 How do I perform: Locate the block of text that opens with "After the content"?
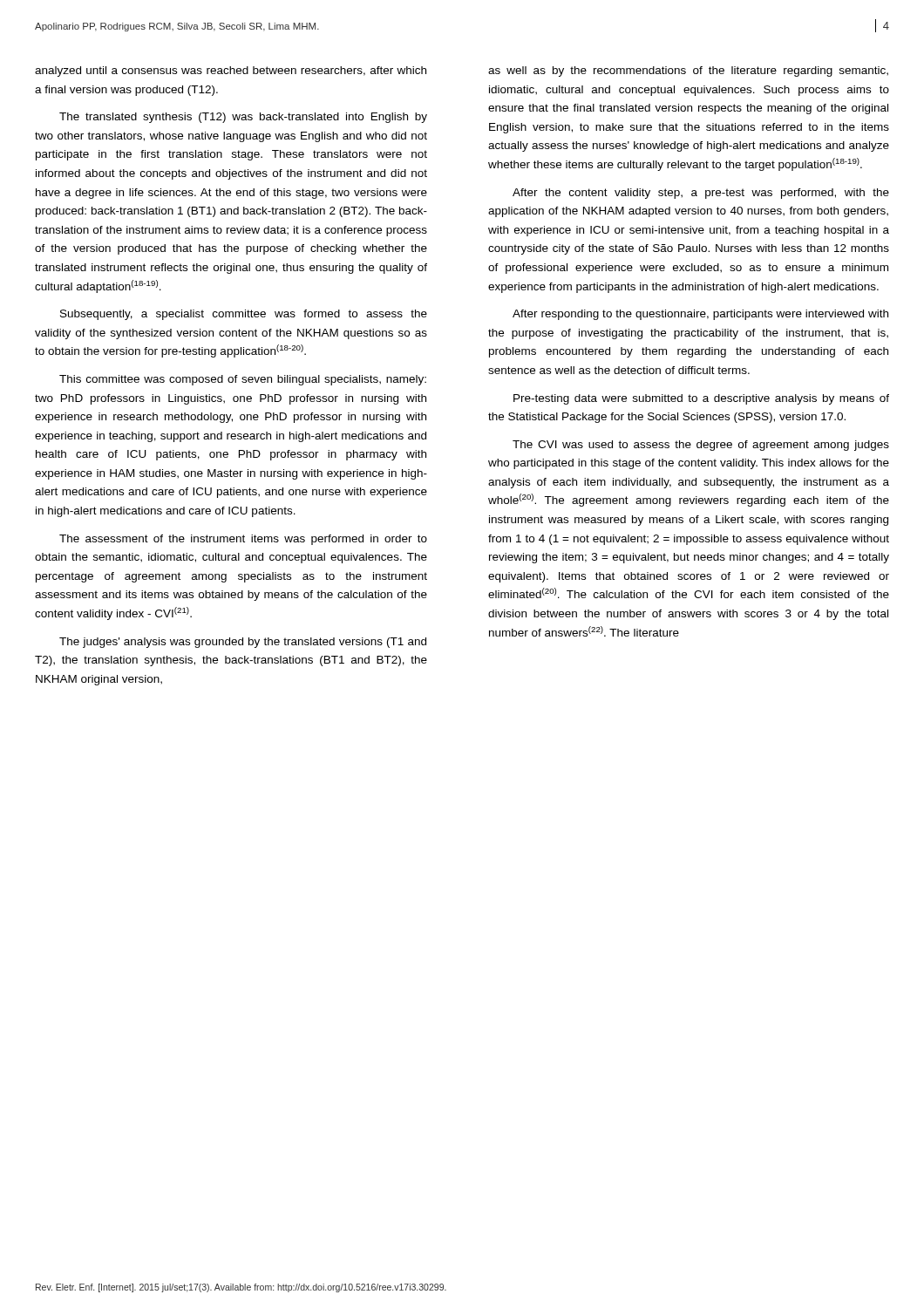pos(689,239)
